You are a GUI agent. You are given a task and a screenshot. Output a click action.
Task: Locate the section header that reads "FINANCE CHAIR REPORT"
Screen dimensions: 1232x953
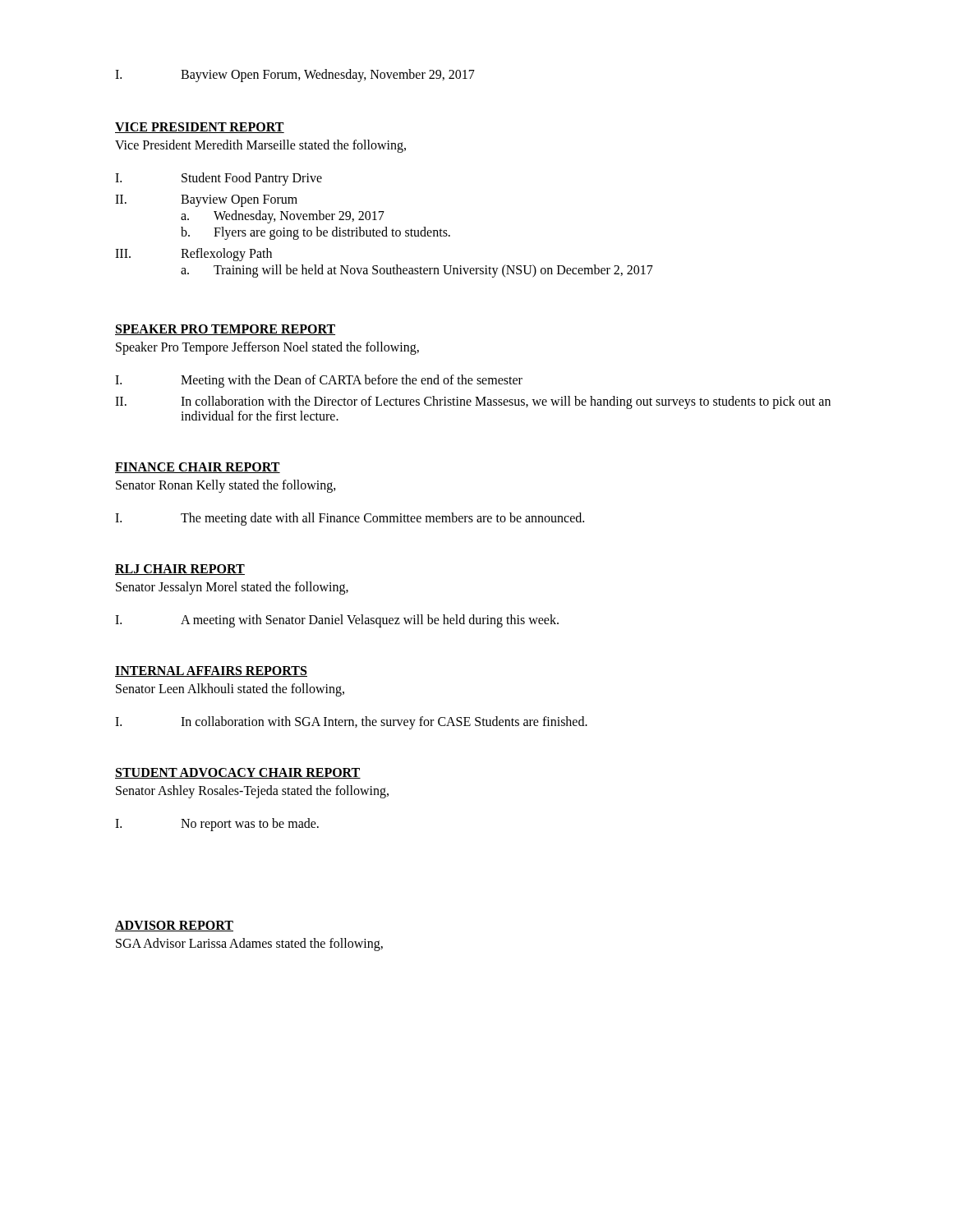click(197, 467)
